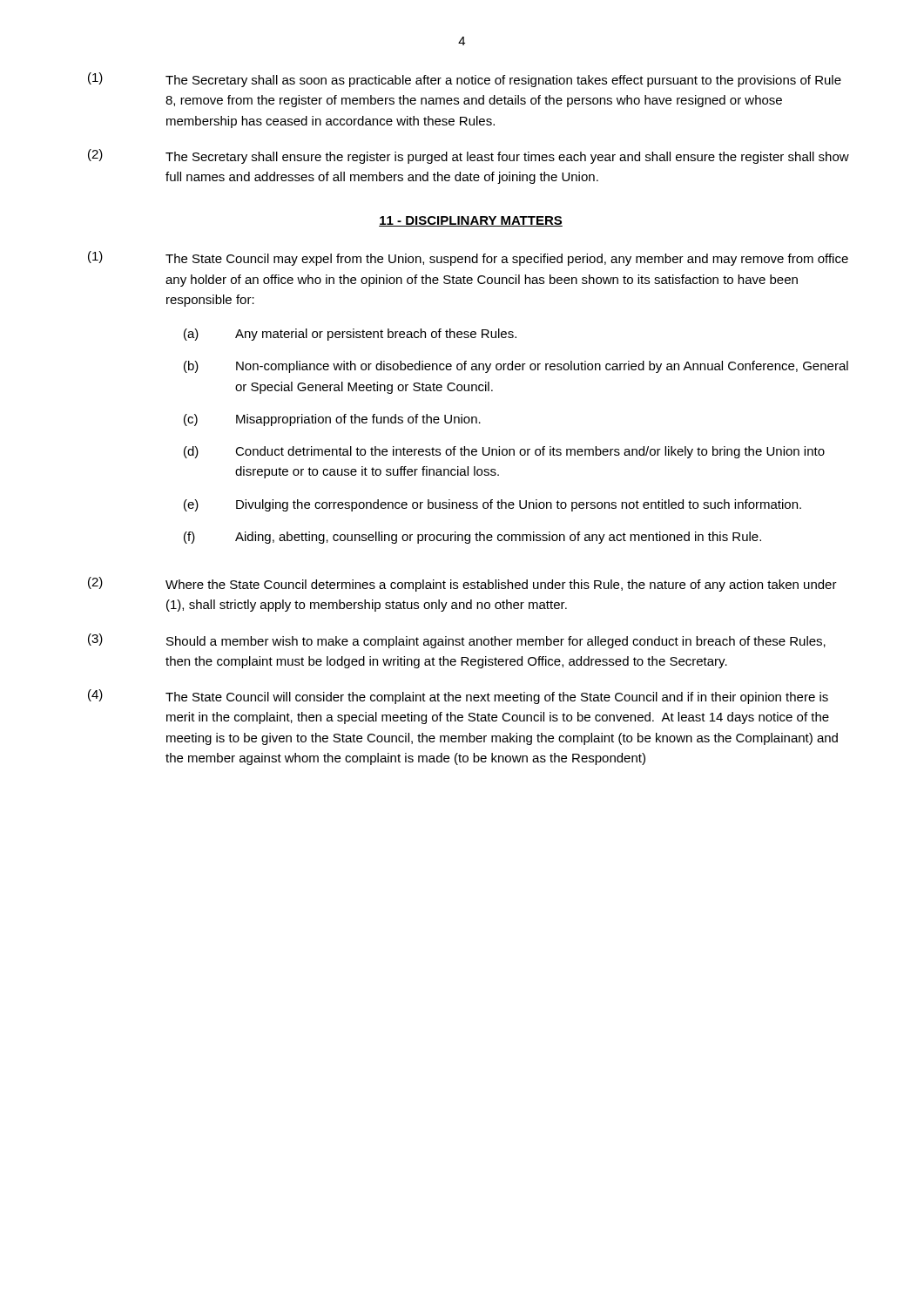Click on the list item with the text "(a) Any material"
This screenshot has width=924, height=1307.
(519, 333)
